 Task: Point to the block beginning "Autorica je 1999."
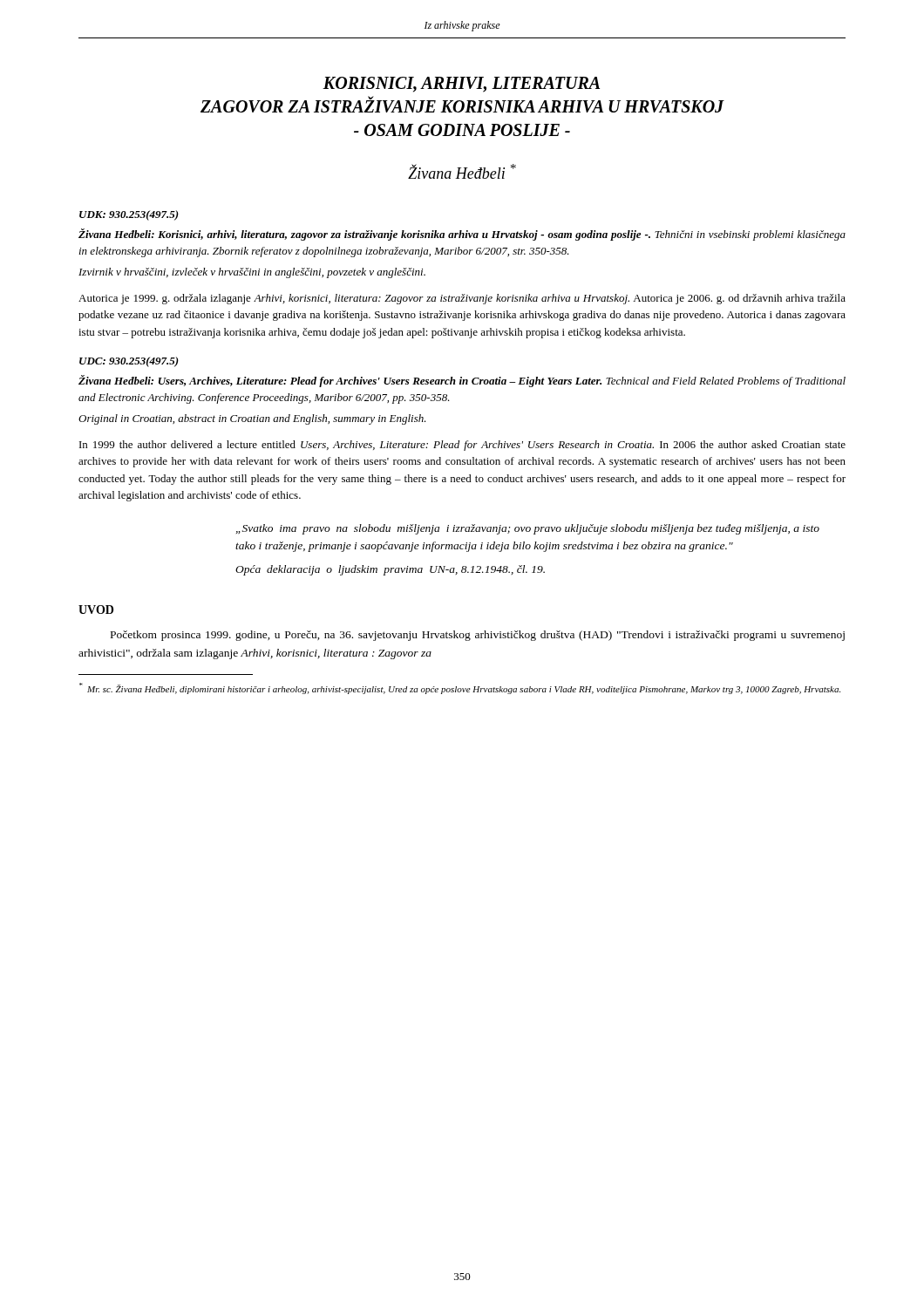462,314
